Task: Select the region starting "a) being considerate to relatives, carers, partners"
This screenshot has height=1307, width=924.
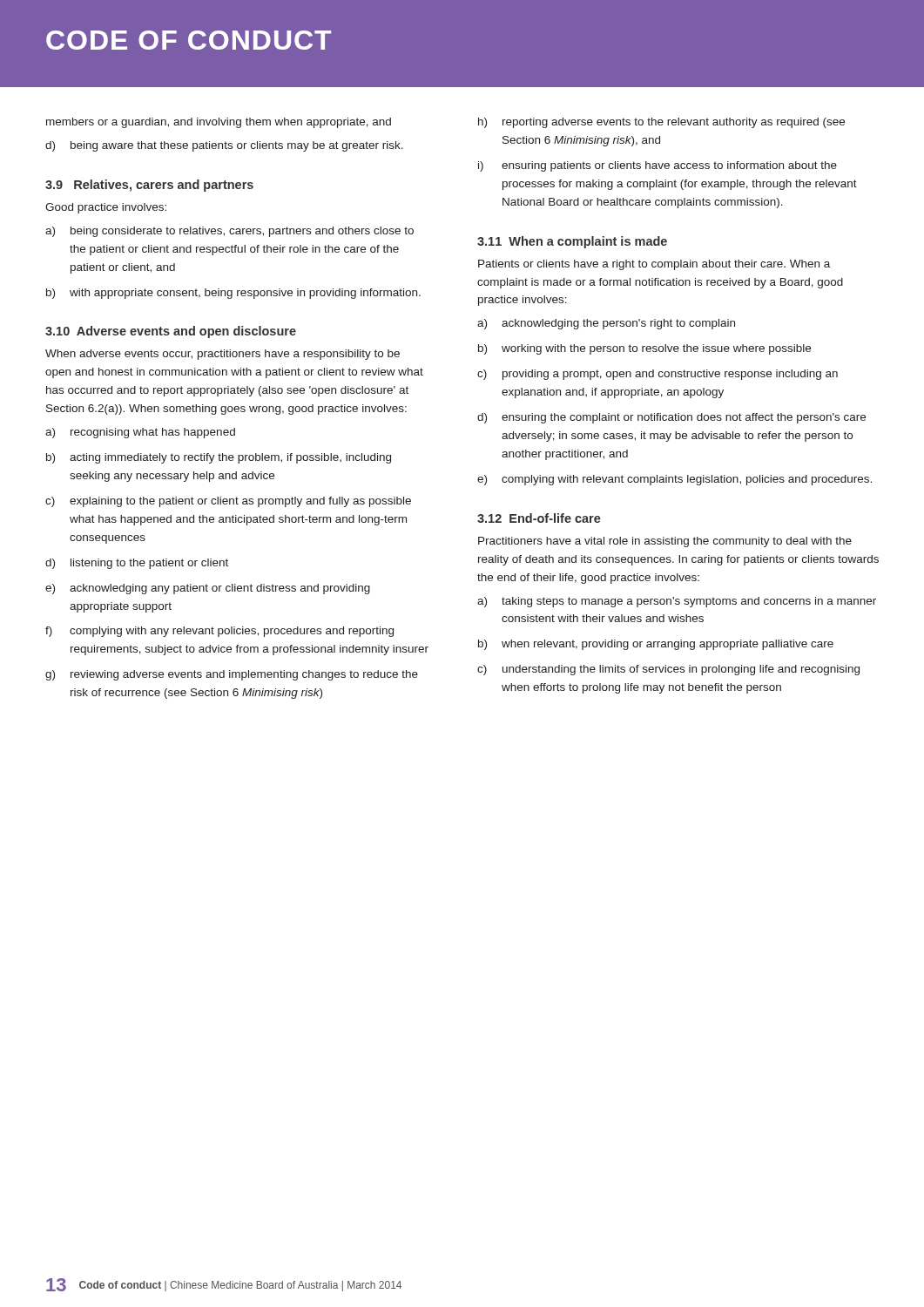Action: tap(237, 249)
